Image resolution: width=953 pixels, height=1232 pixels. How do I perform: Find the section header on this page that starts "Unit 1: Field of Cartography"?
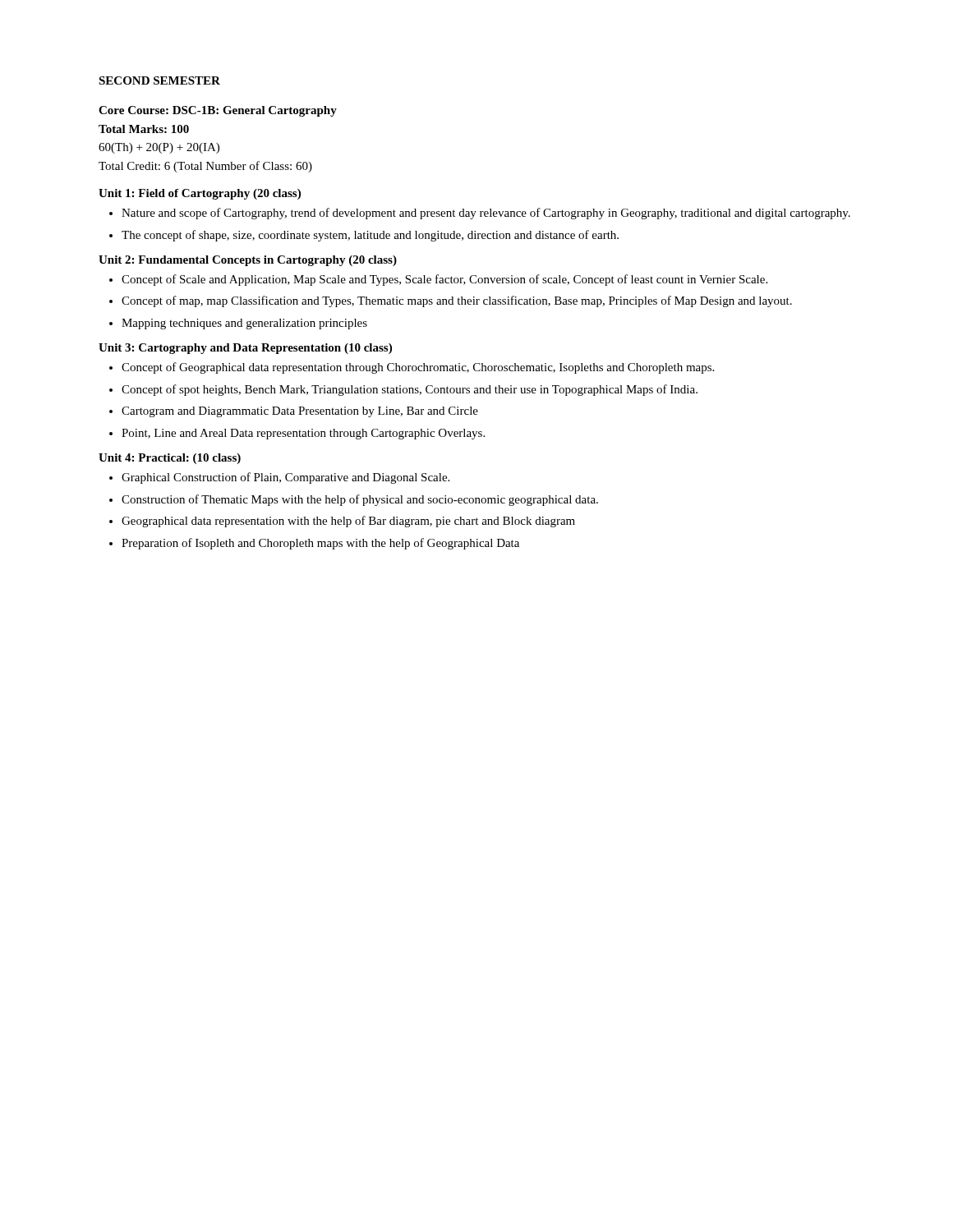[x=200, y=193]
